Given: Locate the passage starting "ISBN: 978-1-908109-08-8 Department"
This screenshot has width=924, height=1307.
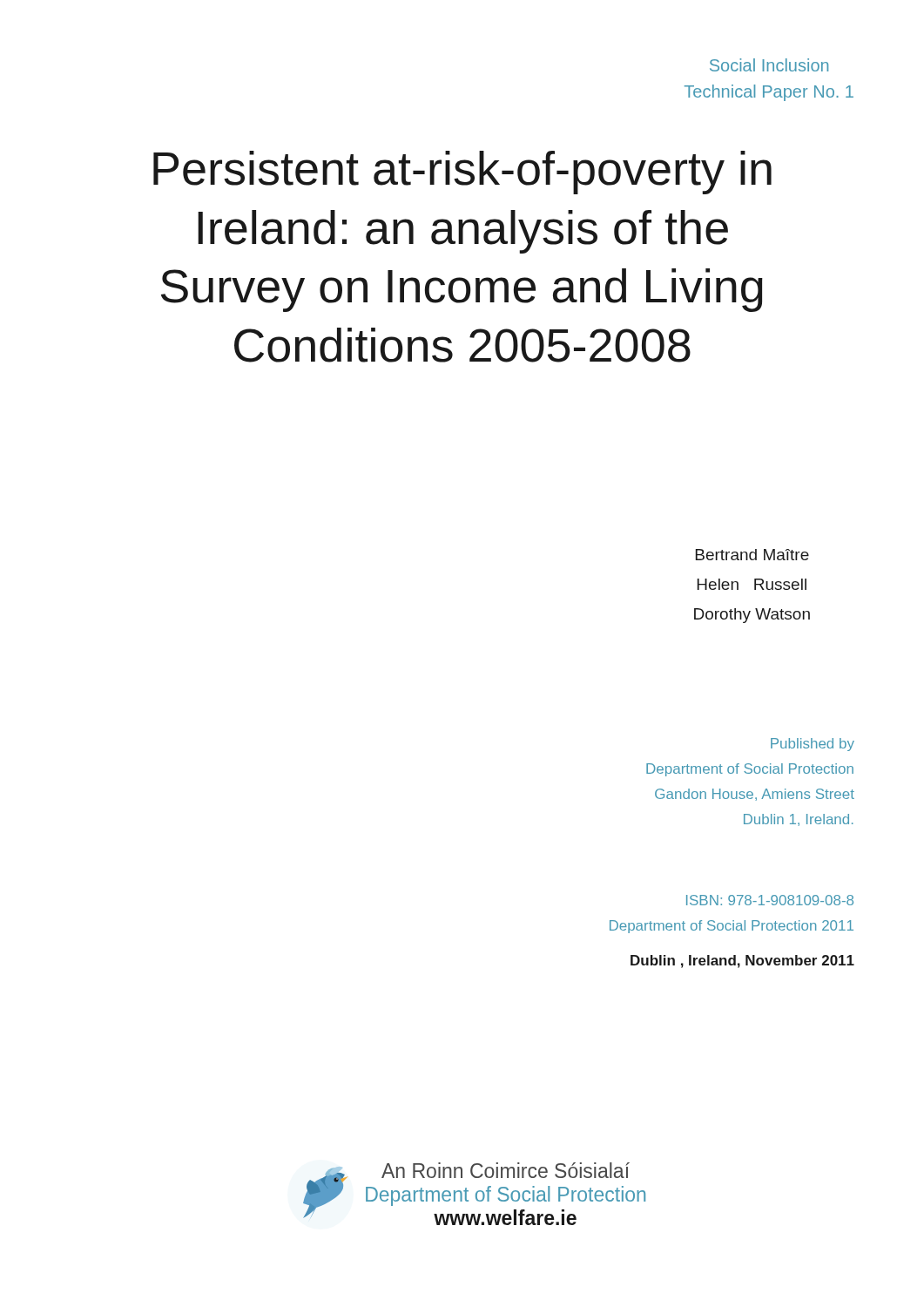Looking at the screenshot, I should [731, 913].
